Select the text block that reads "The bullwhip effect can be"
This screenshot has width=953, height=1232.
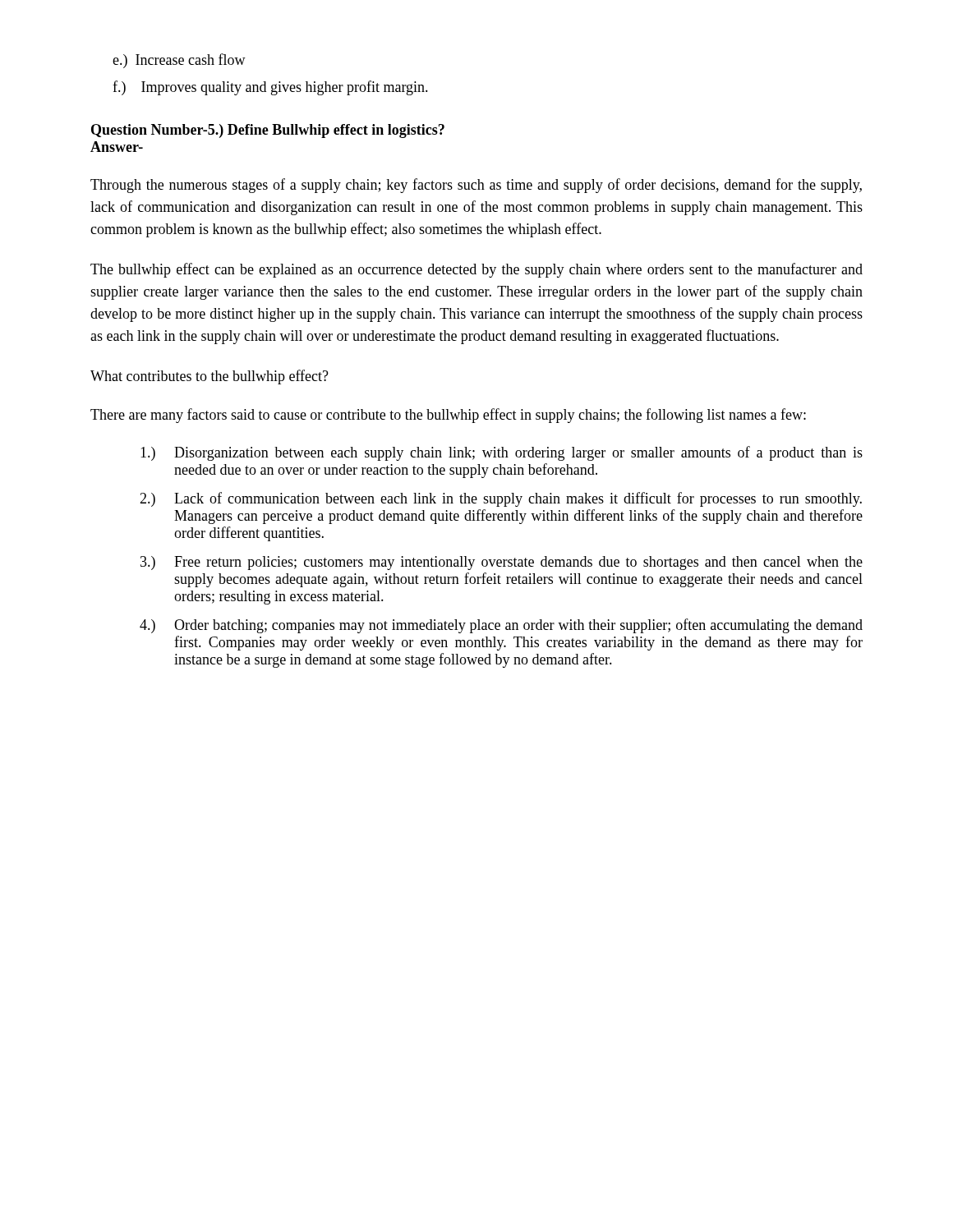pyautogui.click(x=476, y=303)
